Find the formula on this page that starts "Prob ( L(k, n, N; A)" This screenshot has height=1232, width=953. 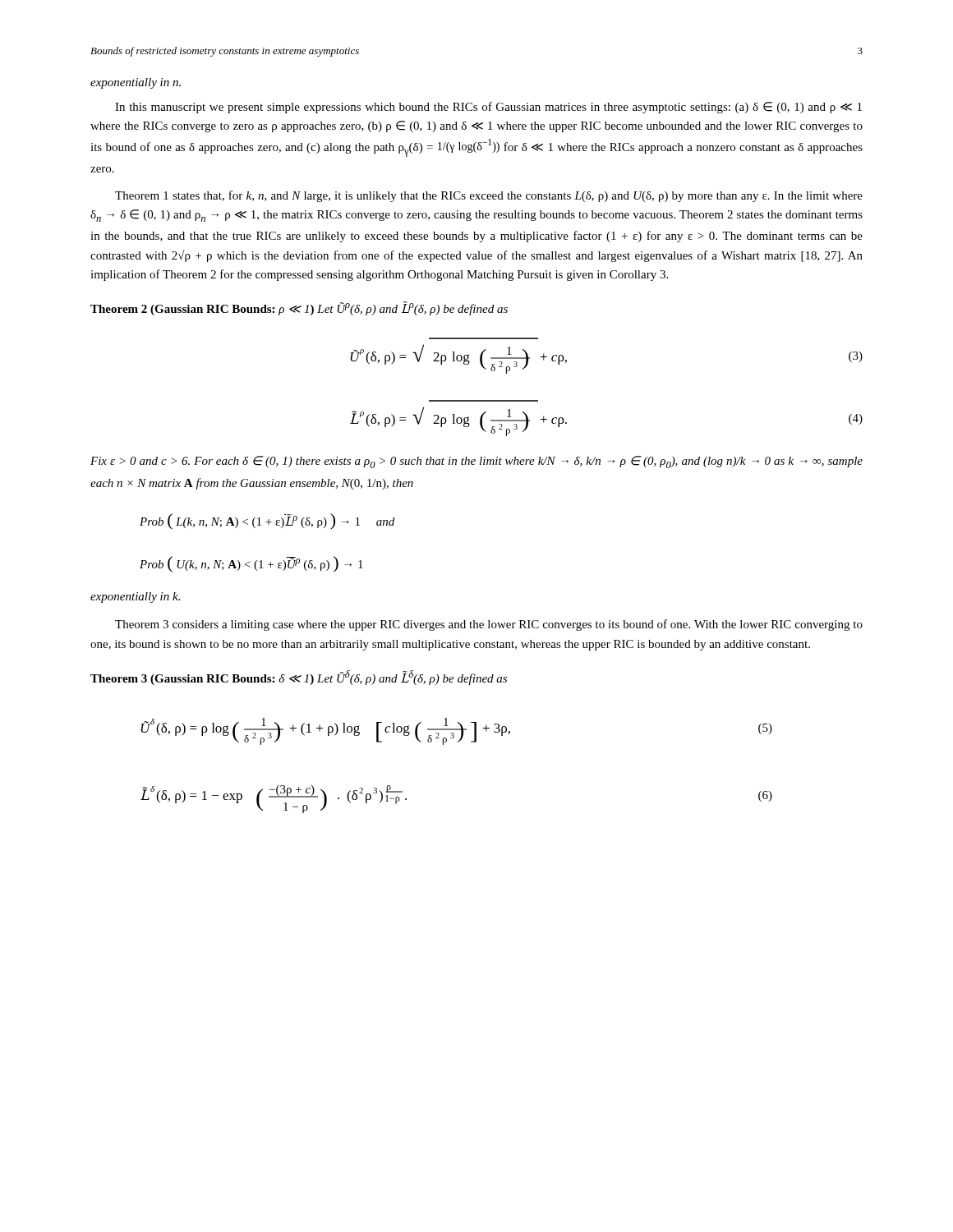[267, 522]
